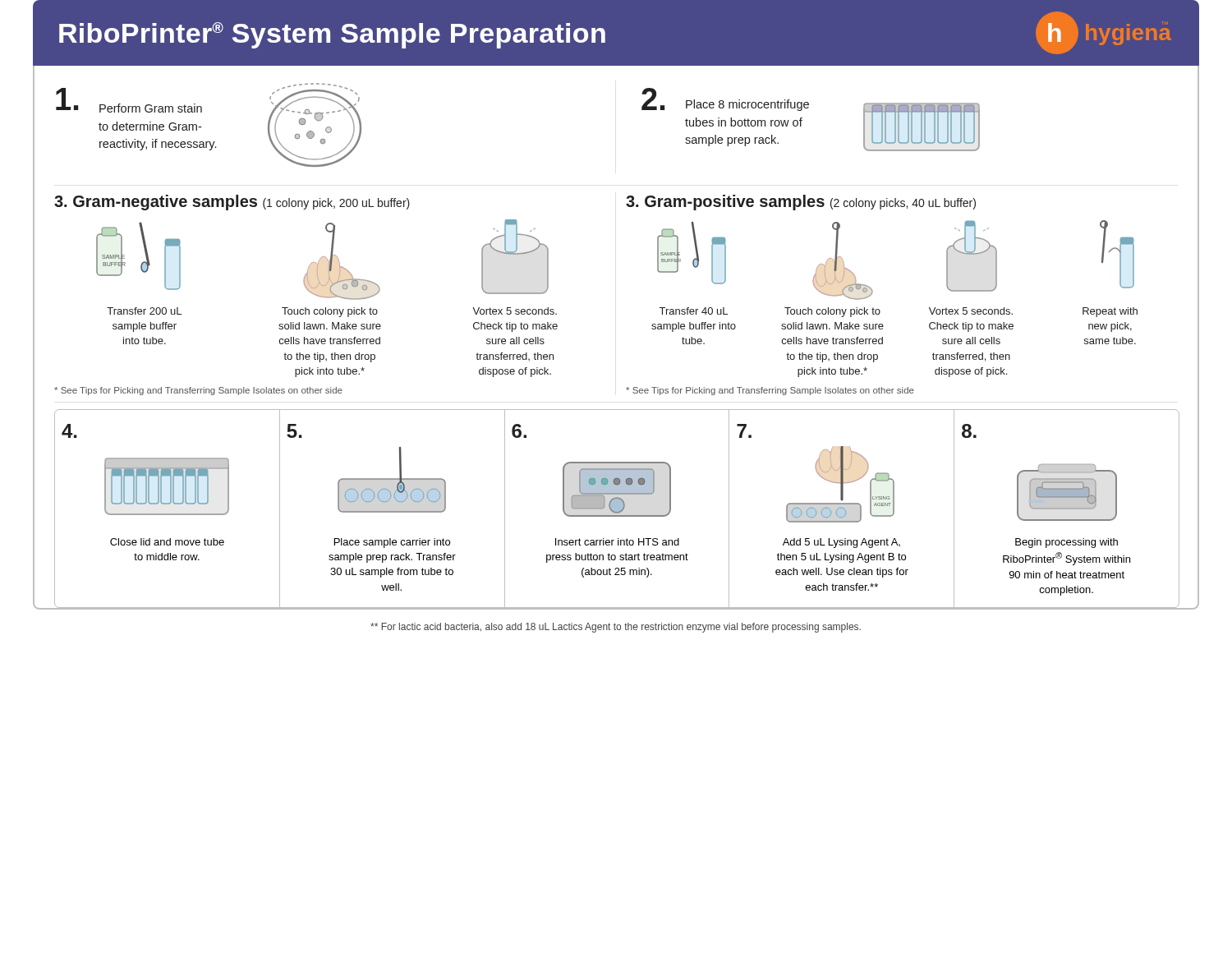Image resolution: width=1232 pixels, height=953 pixels.
Task: Locate the text starting "Transfer 200 uLsample bufferinto tube."
Action: click(144, 326)
